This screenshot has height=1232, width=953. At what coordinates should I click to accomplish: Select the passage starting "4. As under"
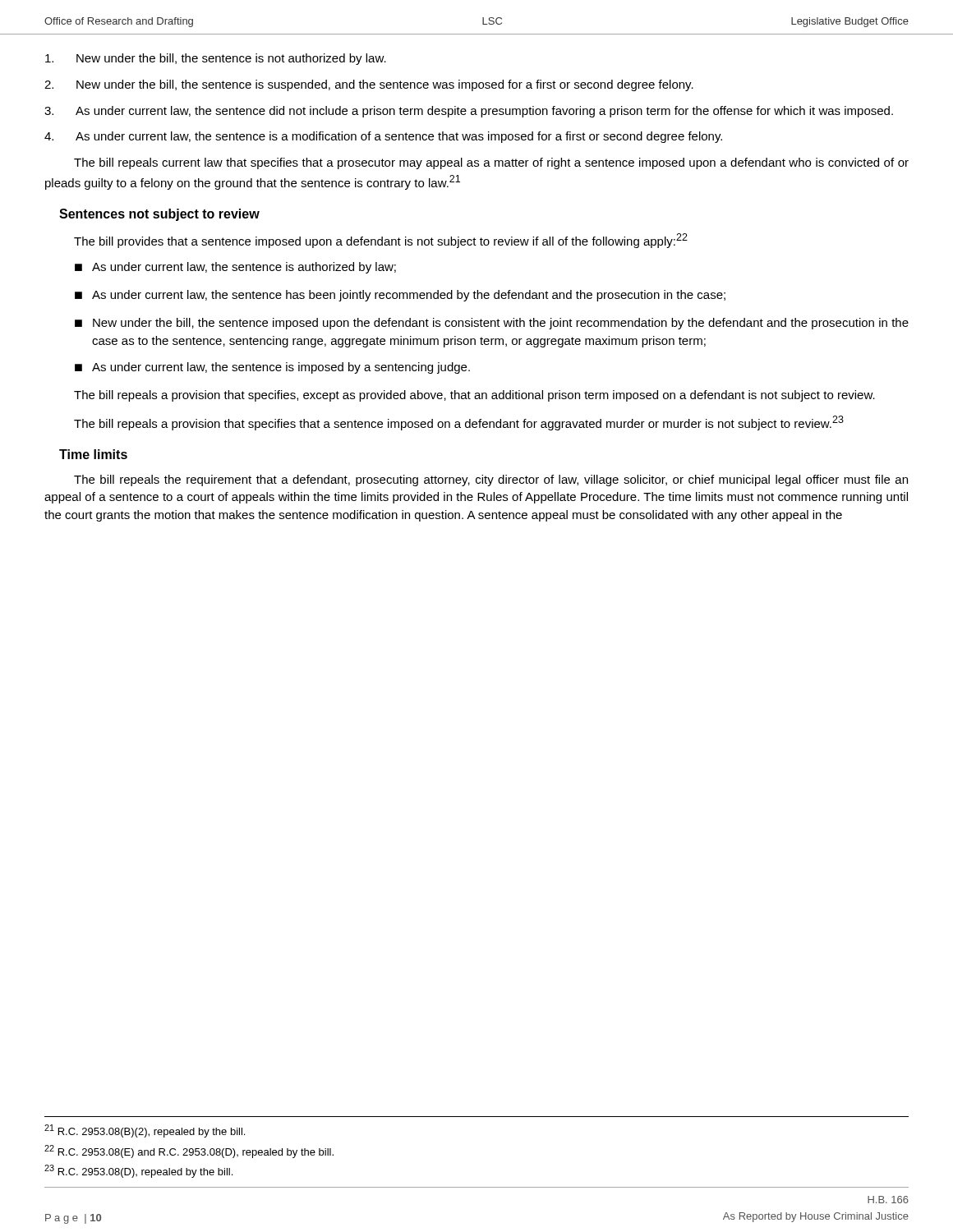[476, 136]
